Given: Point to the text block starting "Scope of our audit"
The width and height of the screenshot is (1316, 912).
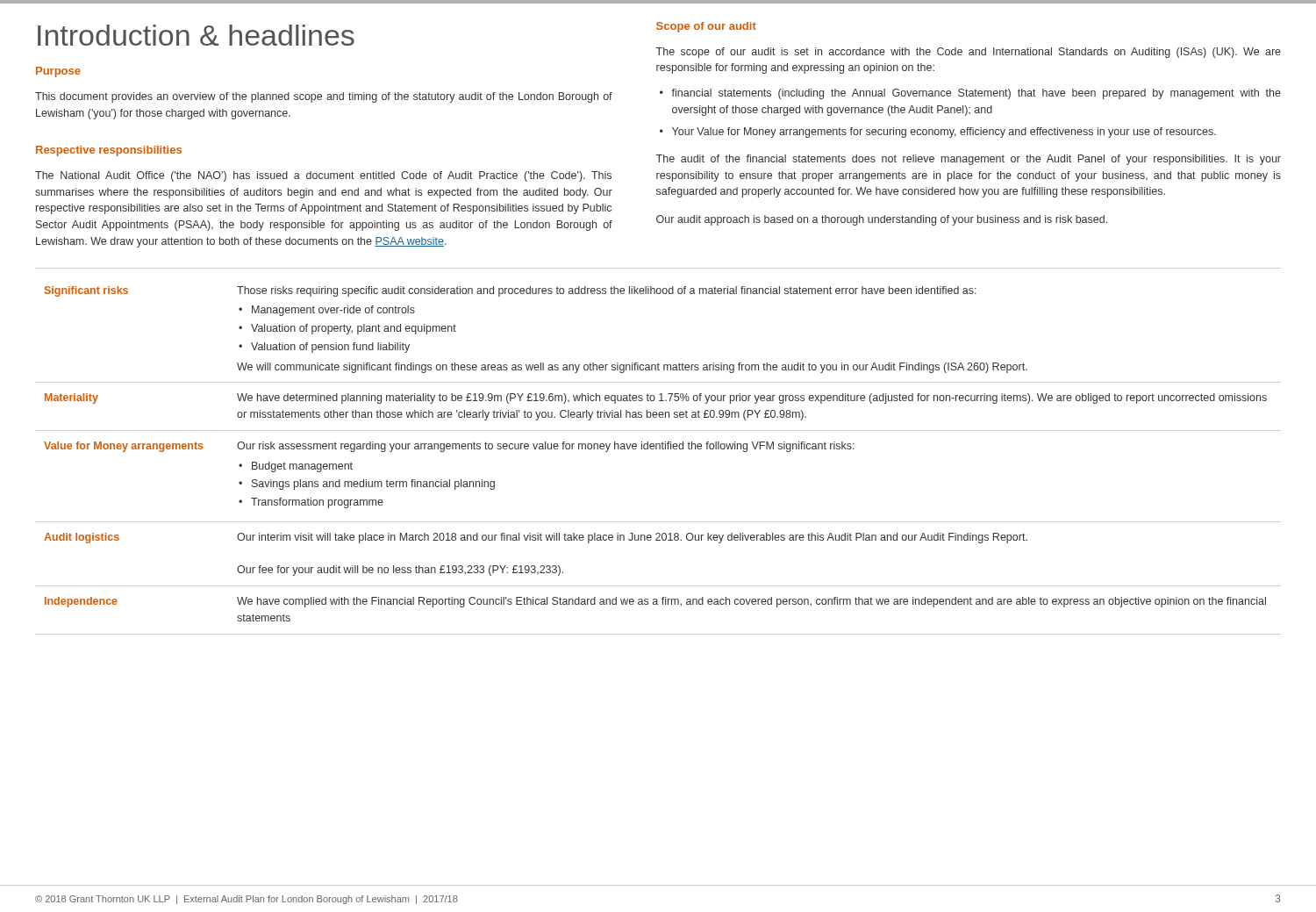Looking at the screenshot, I should (x=706, y=27).
